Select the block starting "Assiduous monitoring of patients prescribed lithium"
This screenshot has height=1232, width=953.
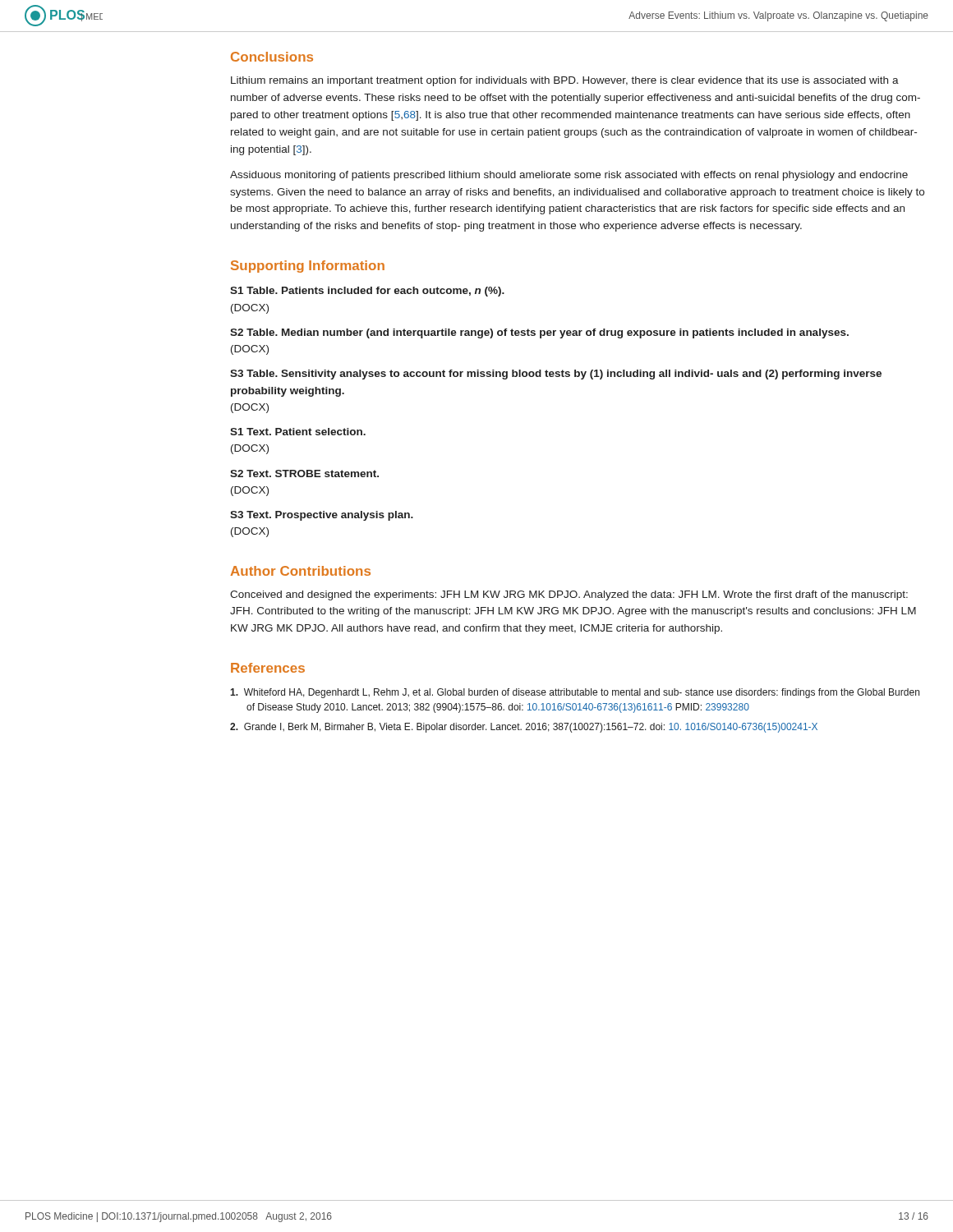[577, 200]
